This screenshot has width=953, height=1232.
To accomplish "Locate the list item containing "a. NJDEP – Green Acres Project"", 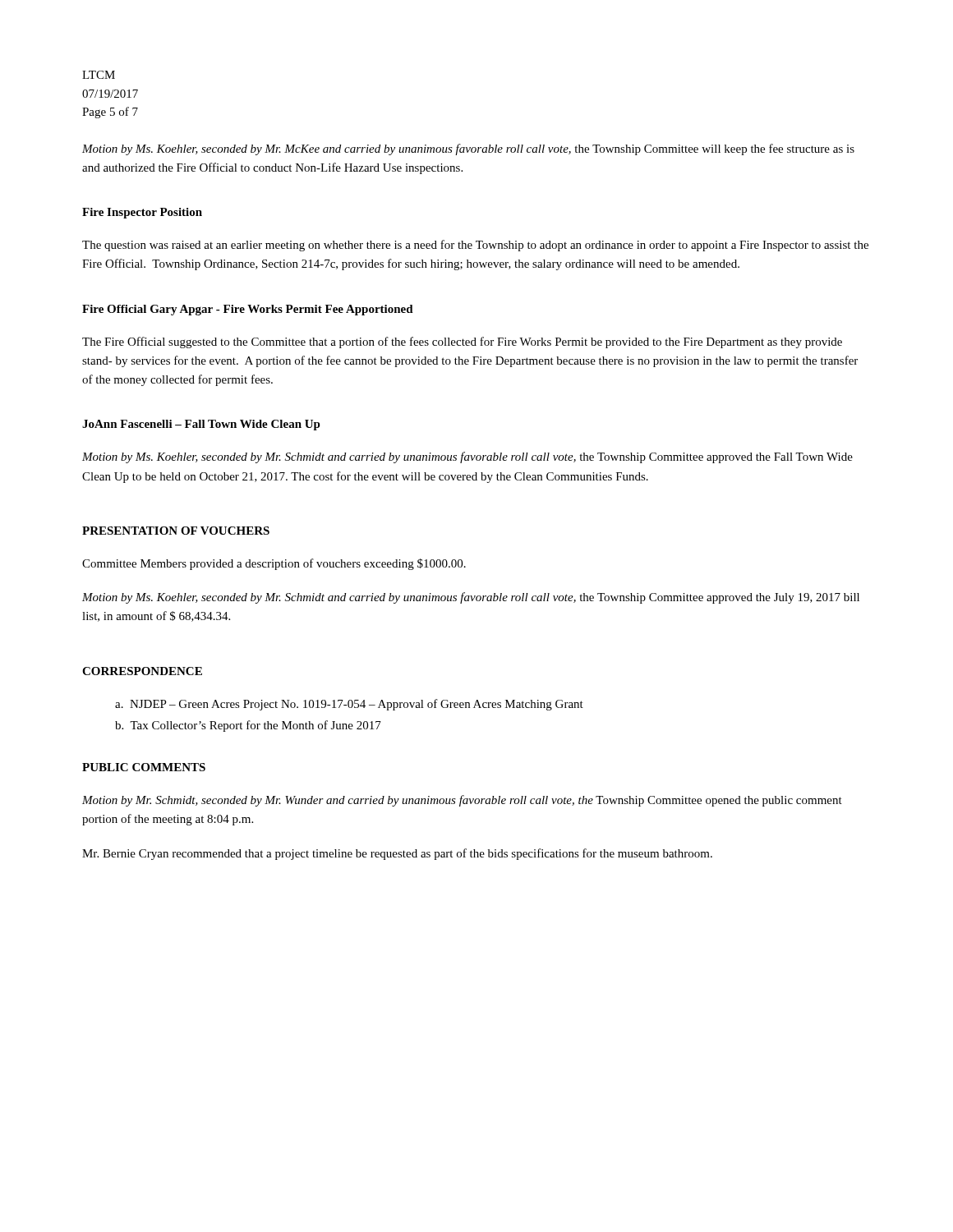I will coord(349,703).
